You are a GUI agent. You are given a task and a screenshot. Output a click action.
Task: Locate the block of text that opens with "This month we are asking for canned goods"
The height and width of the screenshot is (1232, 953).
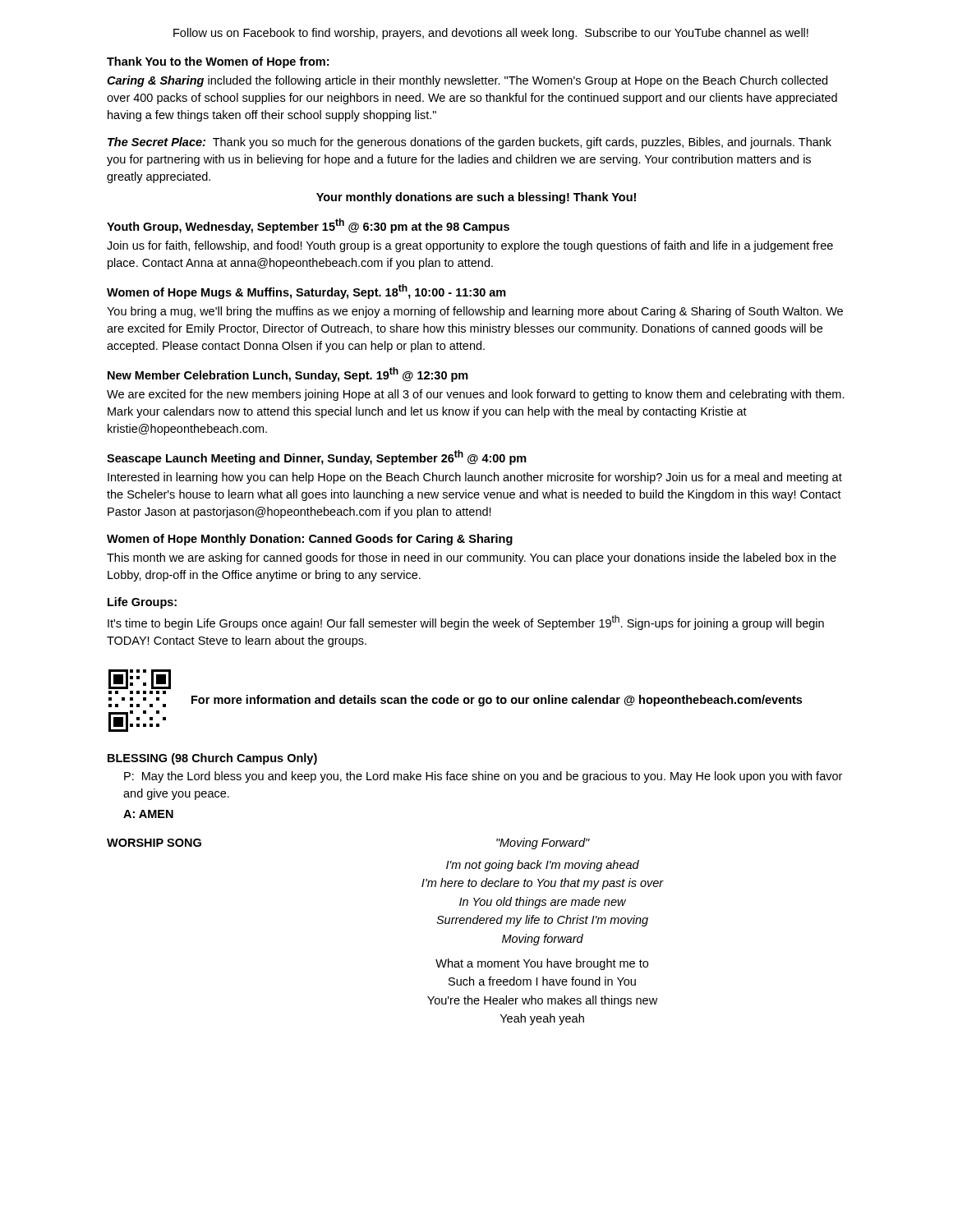pyautogui.click(x=472, y=566)
